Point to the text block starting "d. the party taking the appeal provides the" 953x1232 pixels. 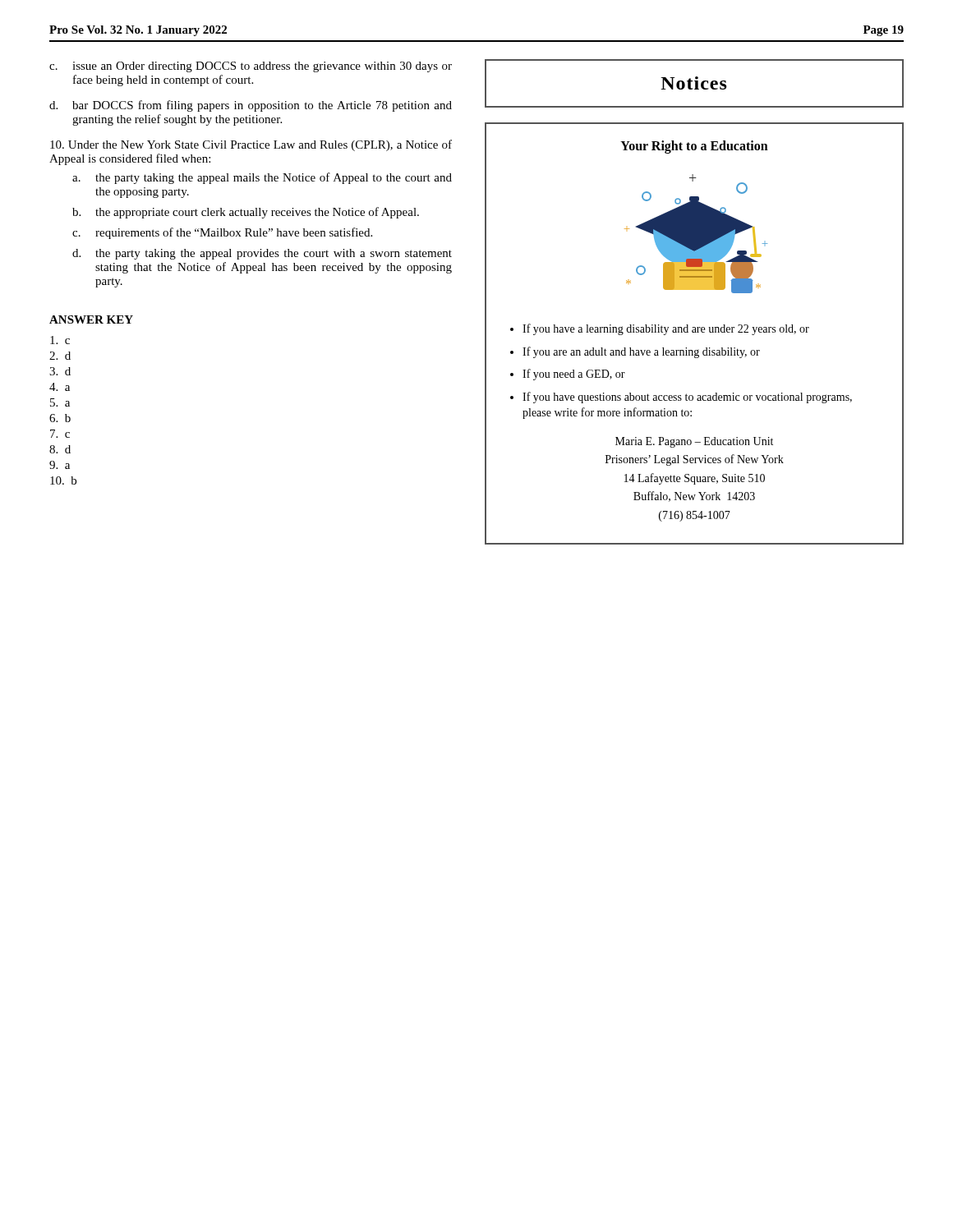[x=262, y=267]
